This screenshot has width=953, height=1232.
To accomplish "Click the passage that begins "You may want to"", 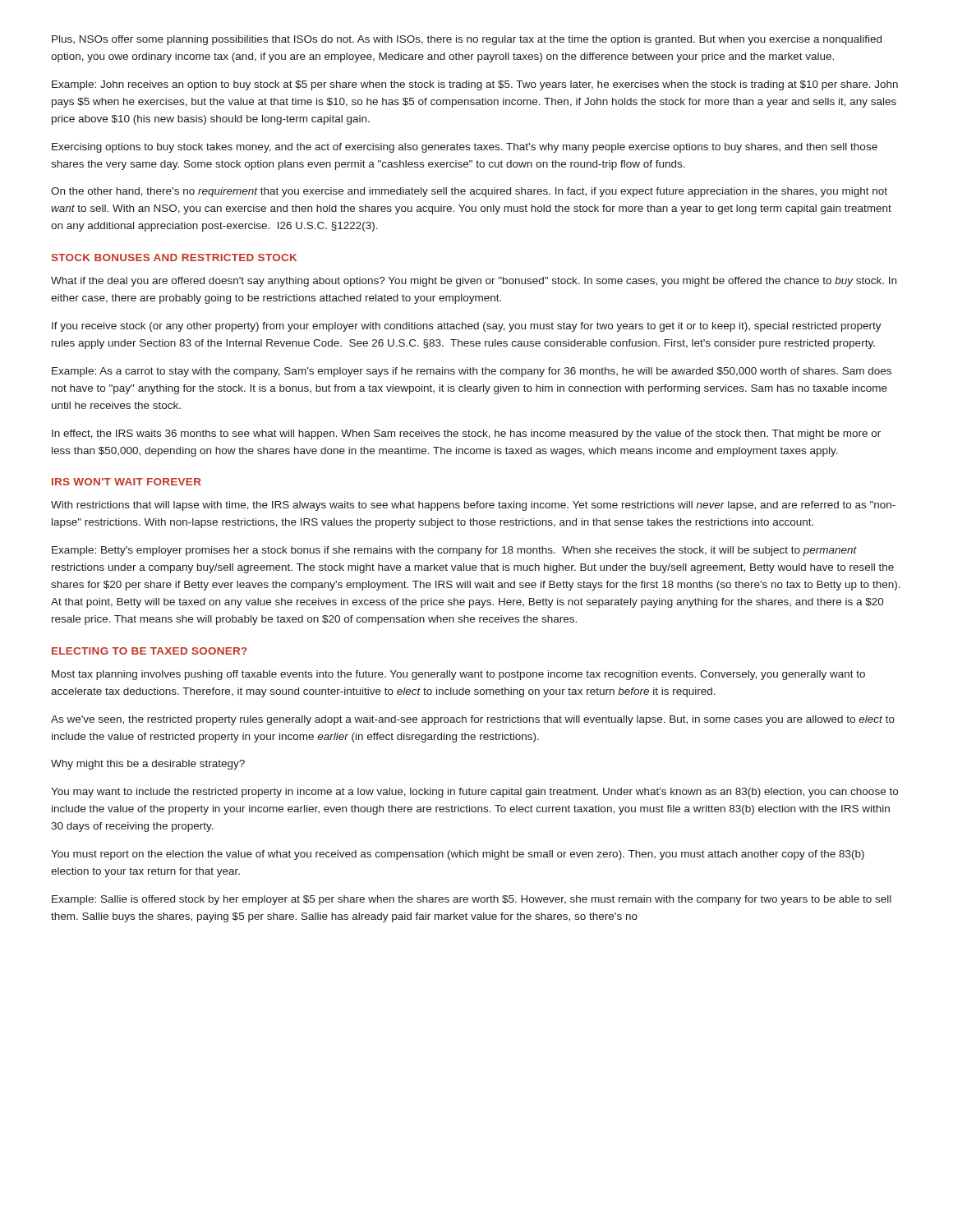I will [x=475, y=809].
